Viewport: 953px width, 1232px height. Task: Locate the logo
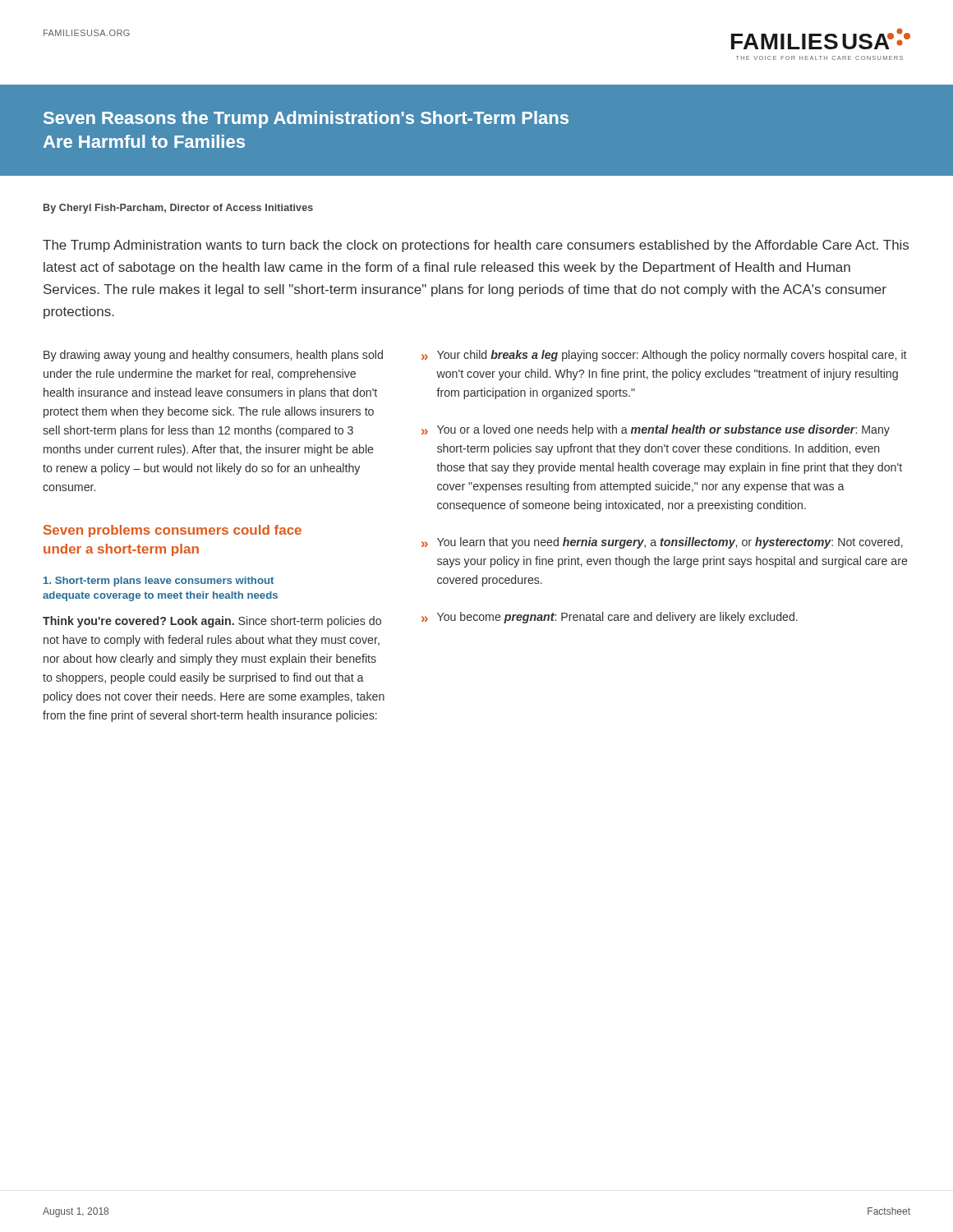820,45
